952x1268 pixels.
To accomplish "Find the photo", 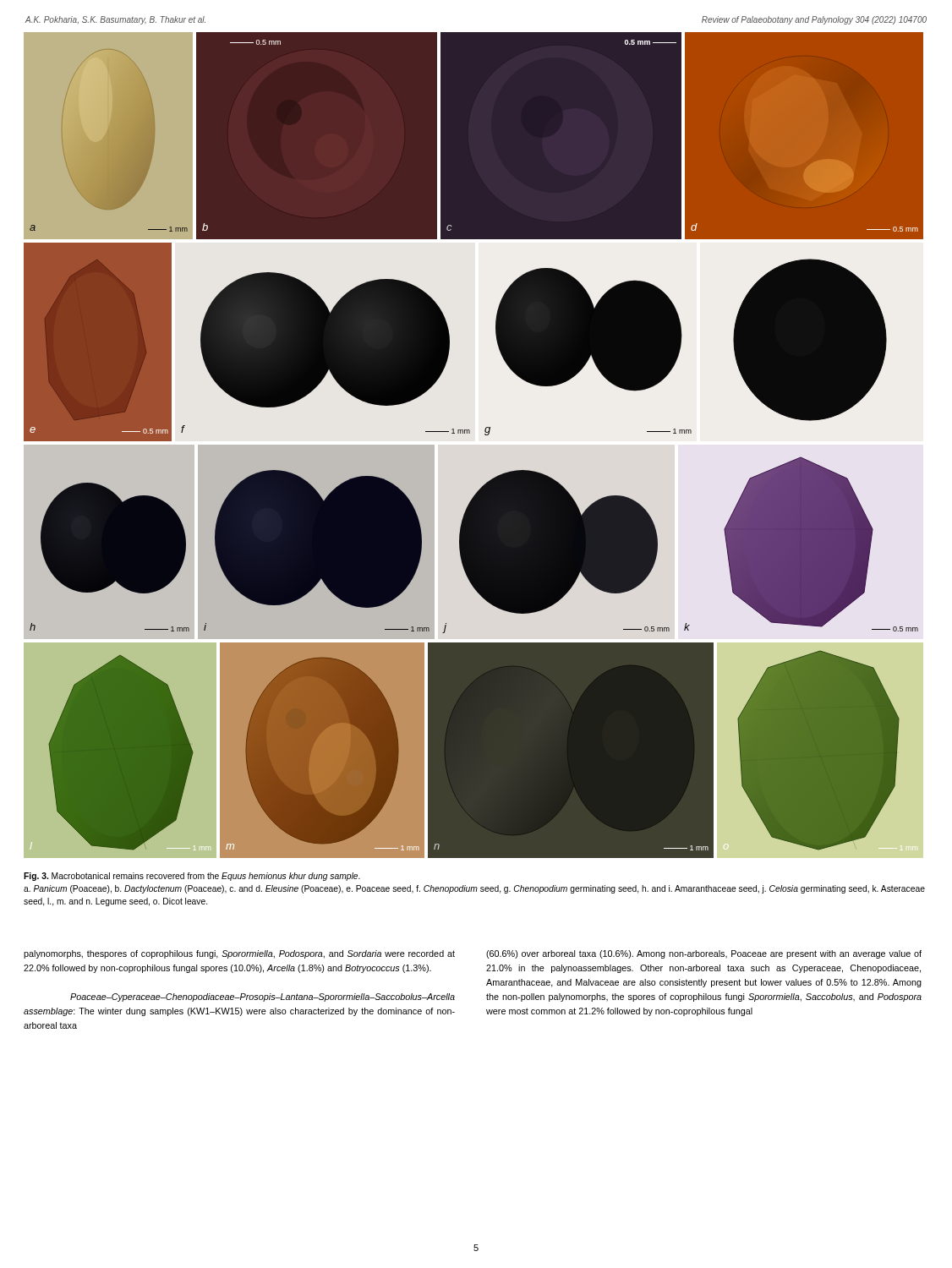I will coord(475,446).
